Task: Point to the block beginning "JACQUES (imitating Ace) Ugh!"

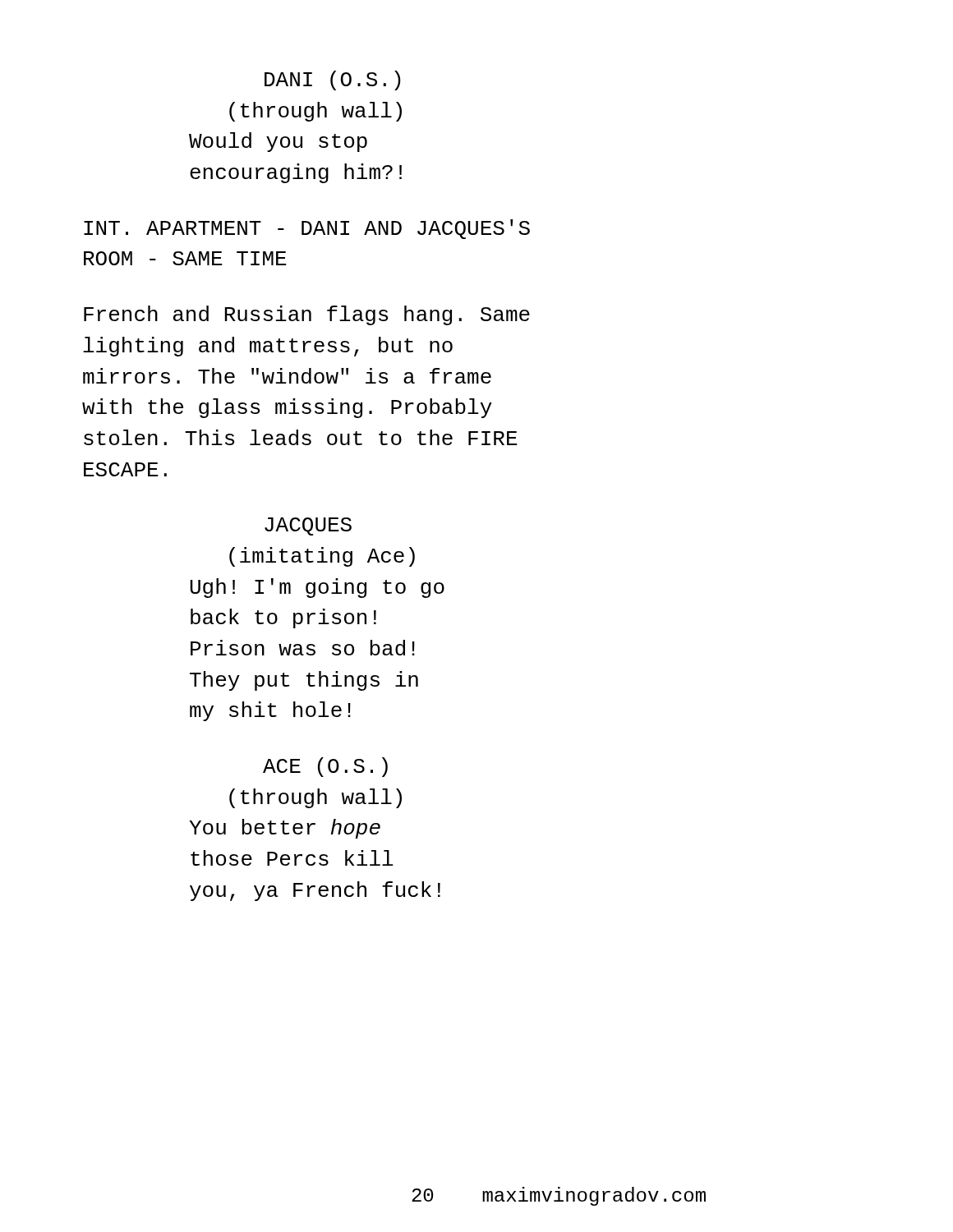Action: (x=308, y=526)
